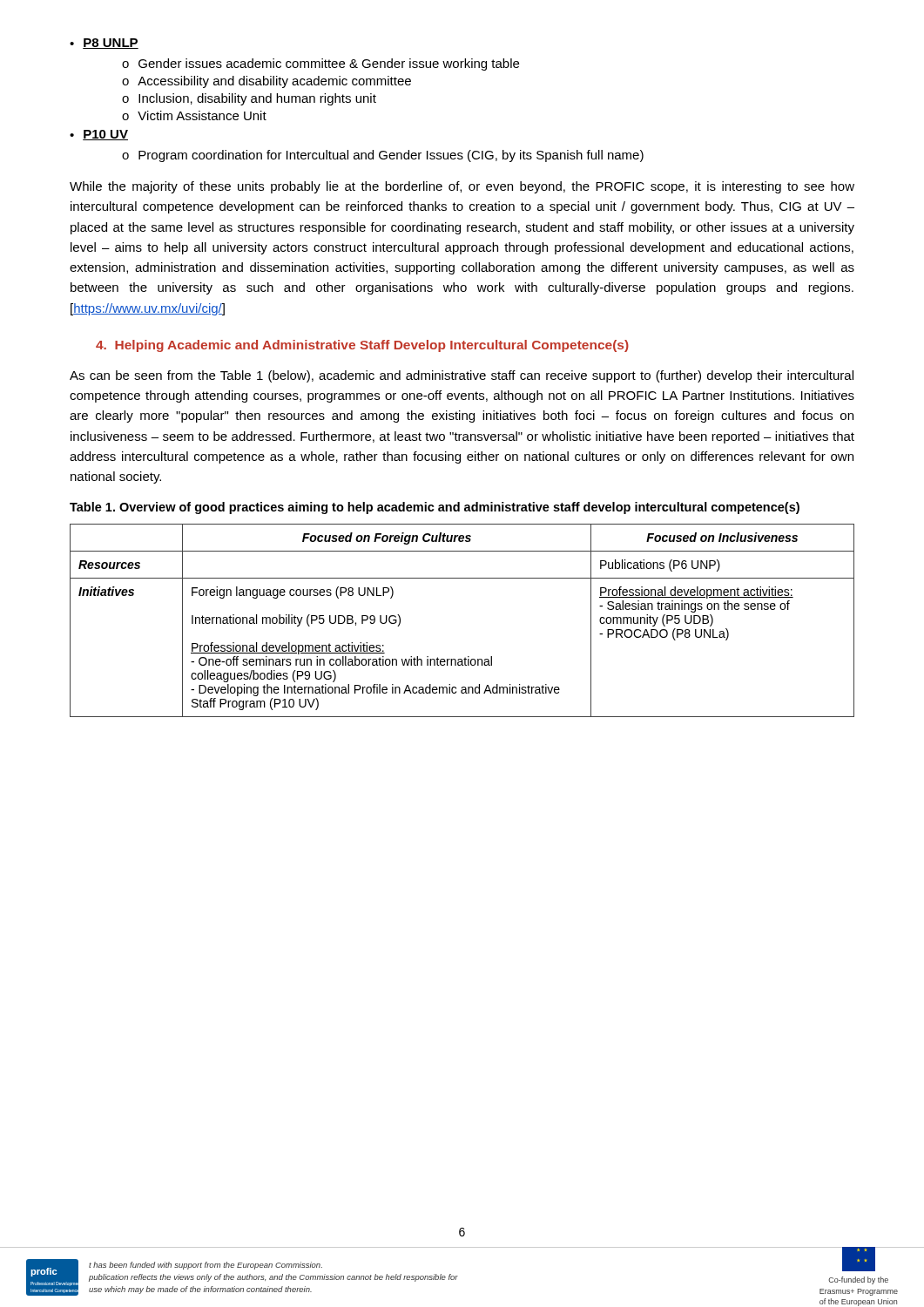
Task: Select the text block starting "While the majority of these units probably lie"
Action: pyautogui.click(x=462, y=247)
